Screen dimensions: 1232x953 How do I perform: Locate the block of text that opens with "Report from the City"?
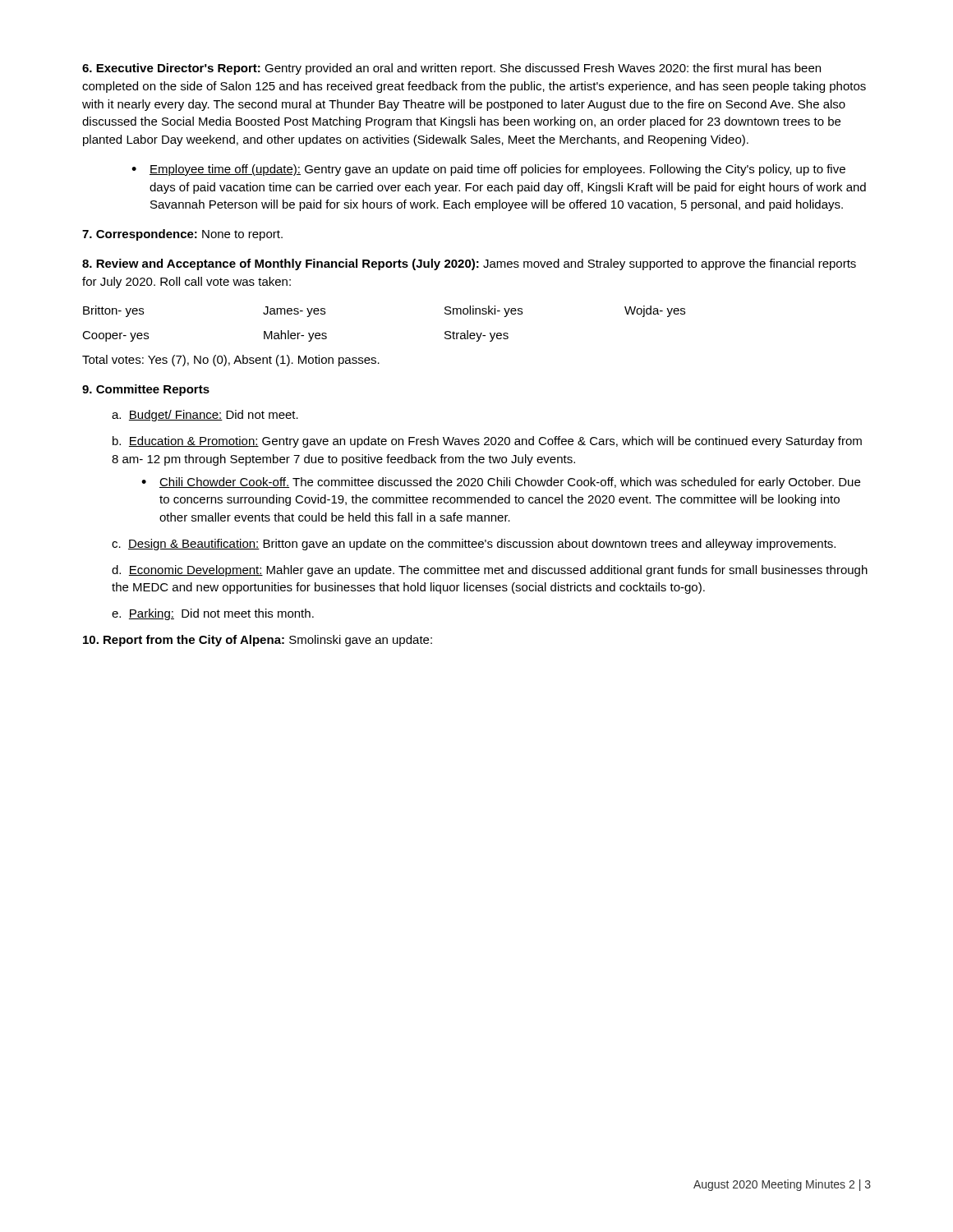(258, 639)
